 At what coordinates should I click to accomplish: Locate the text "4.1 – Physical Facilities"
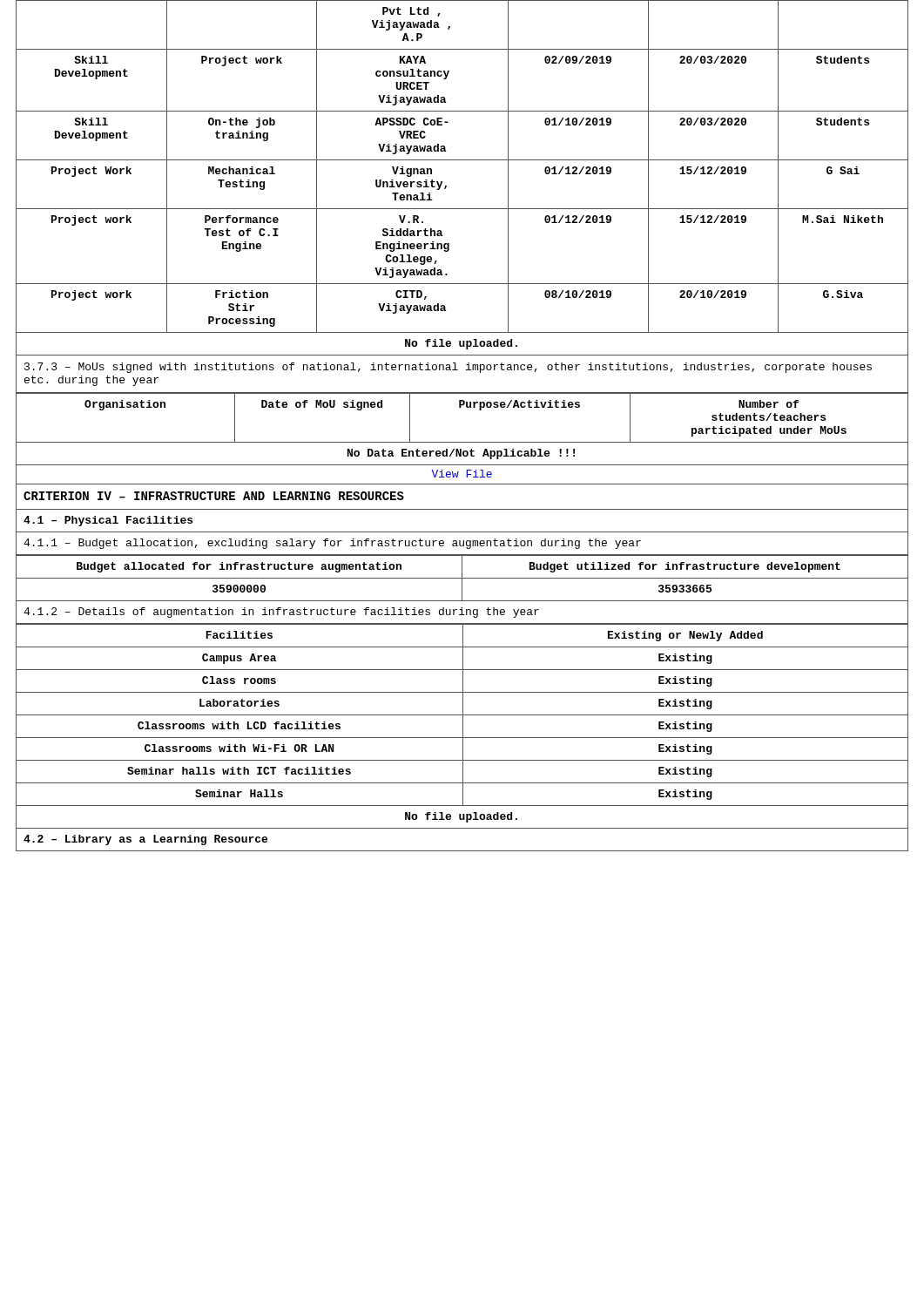point(108,521)
